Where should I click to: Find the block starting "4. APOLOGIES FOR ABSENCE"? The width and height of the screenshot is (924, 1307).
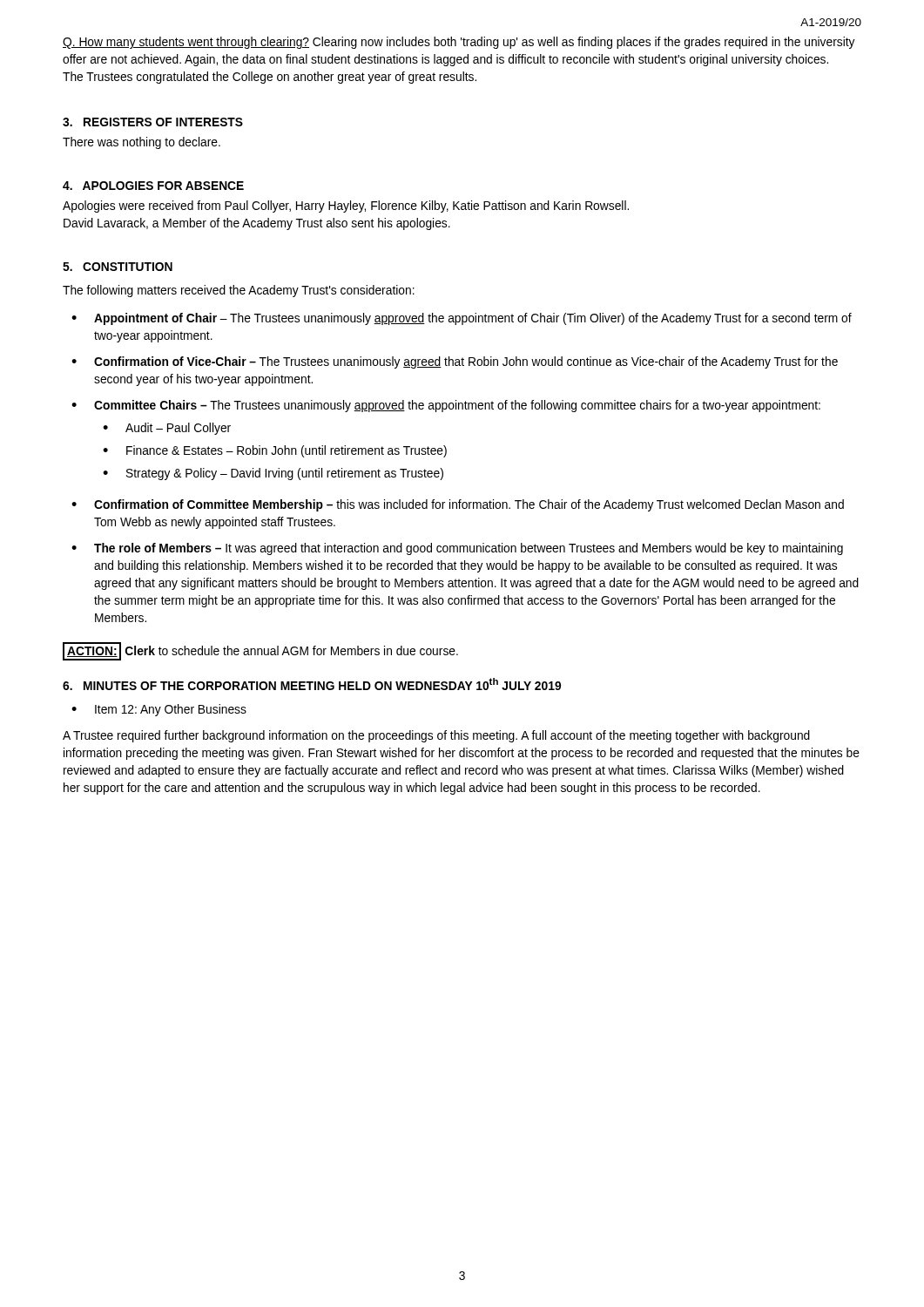153,186
